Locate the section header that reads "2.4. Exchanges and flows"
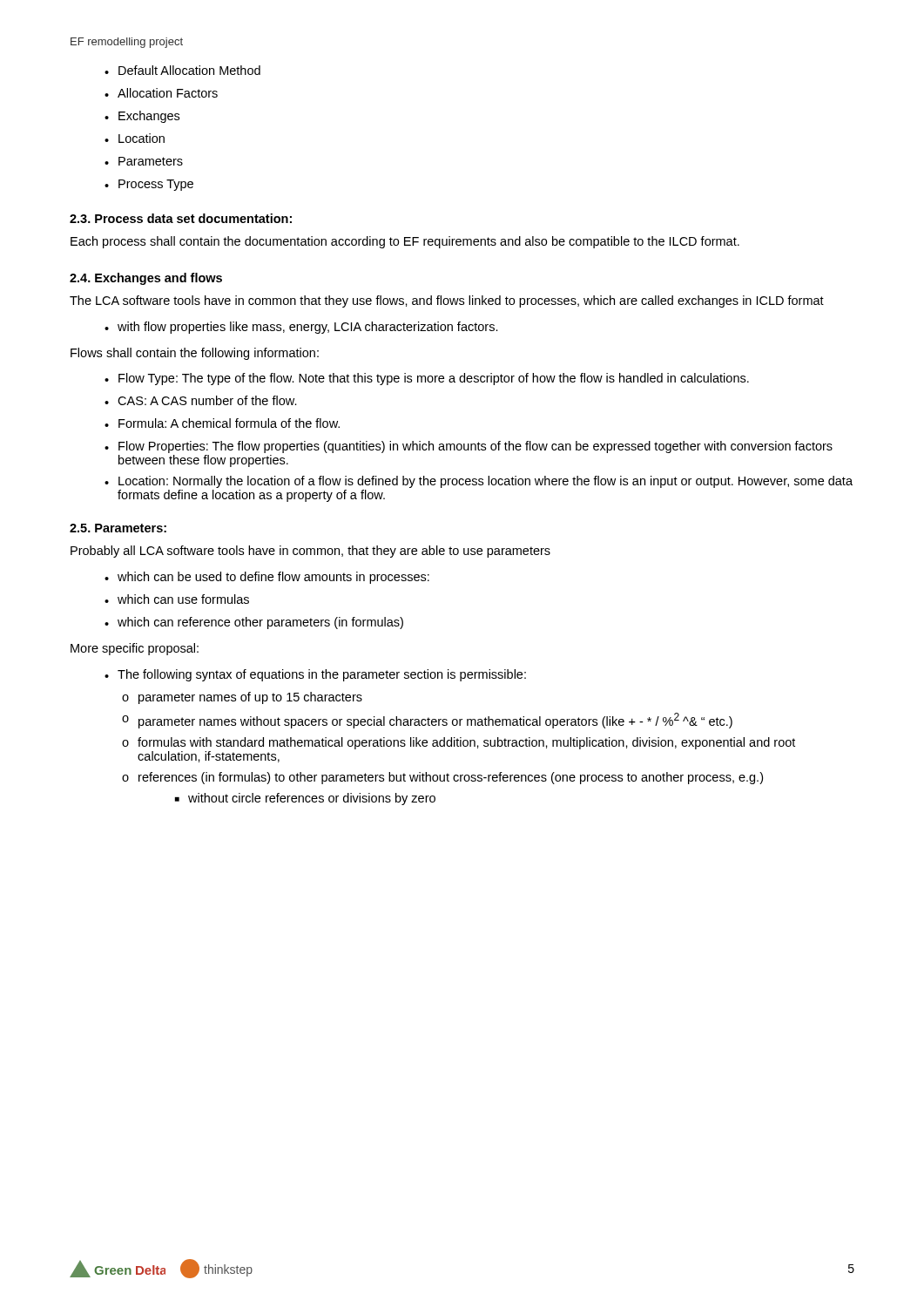924x1307 pixels. pos(146,278)
